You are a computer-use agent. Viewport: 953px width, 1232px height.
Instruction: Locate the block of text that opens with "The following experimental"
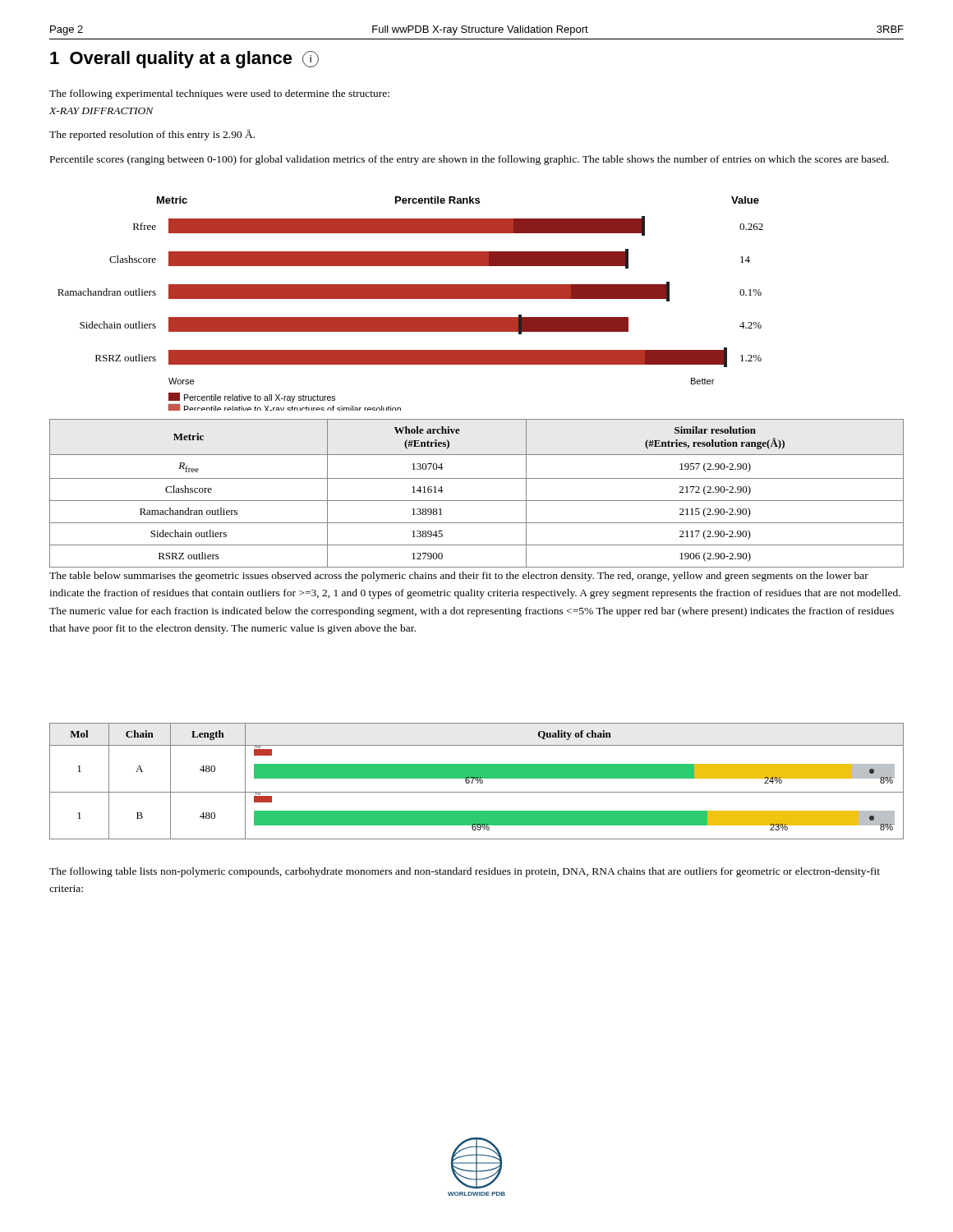coord(220,102)
